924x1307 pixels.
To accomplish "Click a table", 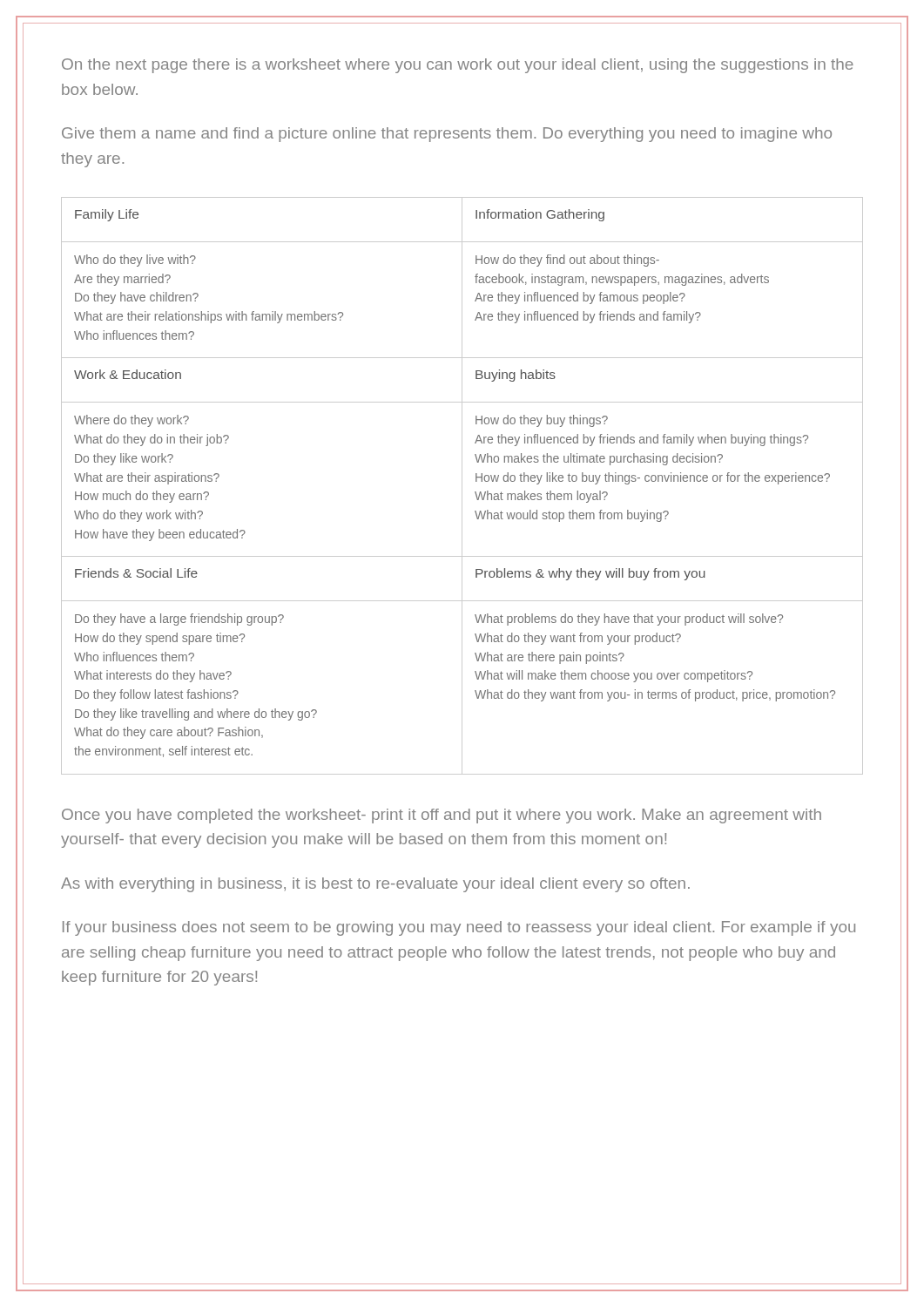I will [462, 486].
